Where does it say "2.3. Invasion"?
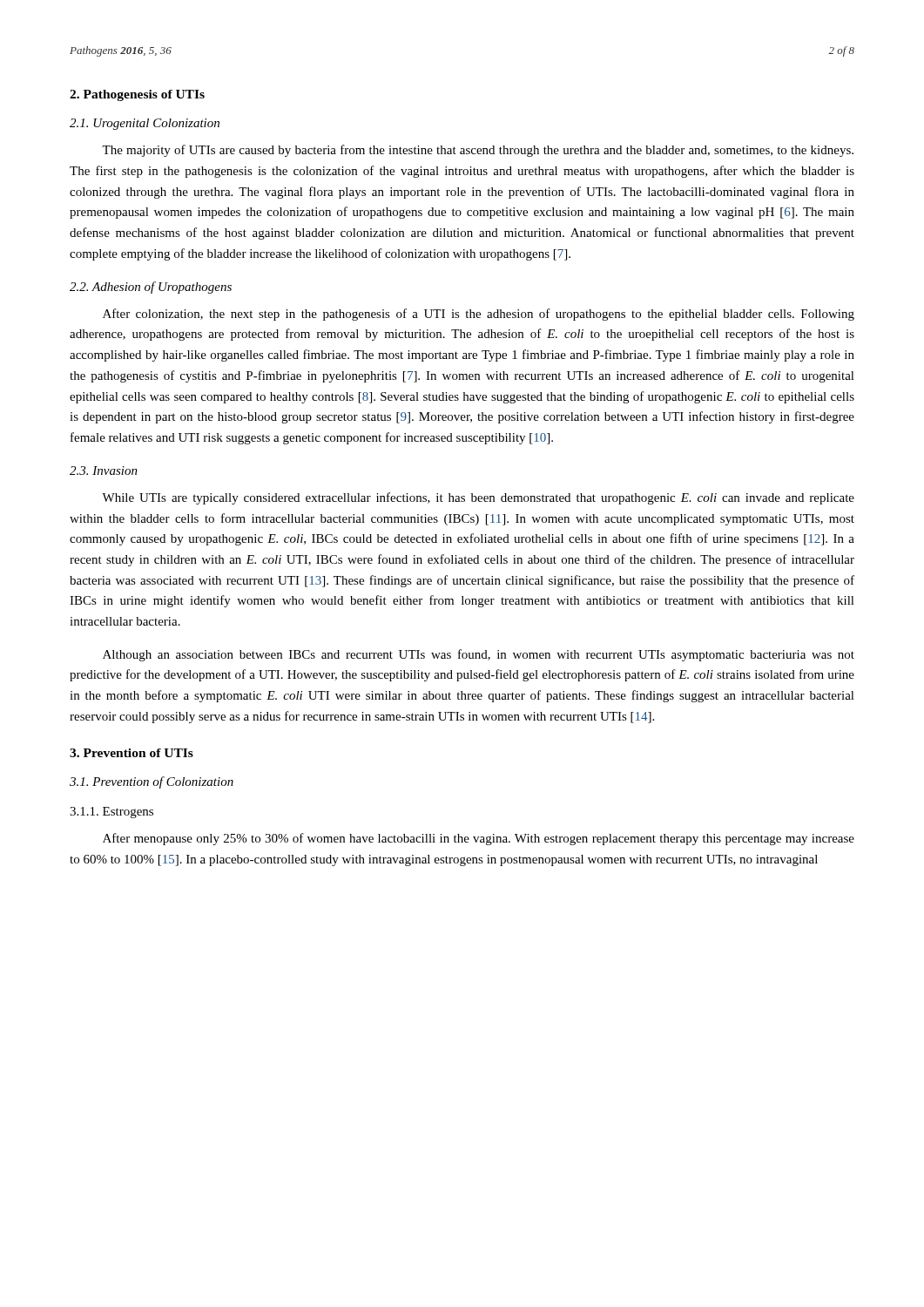Viewport: 924px width, 1307px height. (104, 470)
